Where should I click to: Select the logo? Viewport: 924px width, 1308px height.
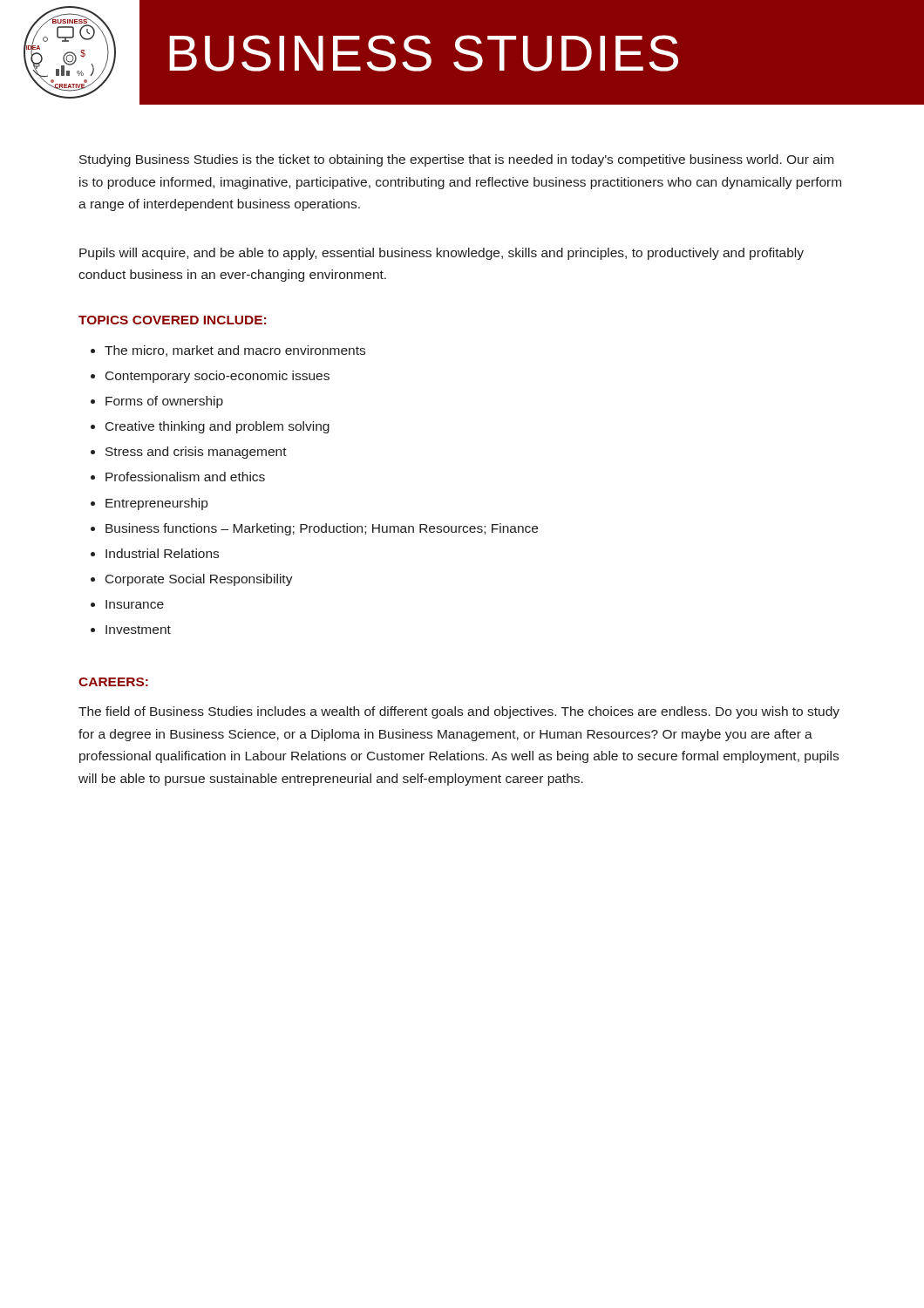(70, 52)
